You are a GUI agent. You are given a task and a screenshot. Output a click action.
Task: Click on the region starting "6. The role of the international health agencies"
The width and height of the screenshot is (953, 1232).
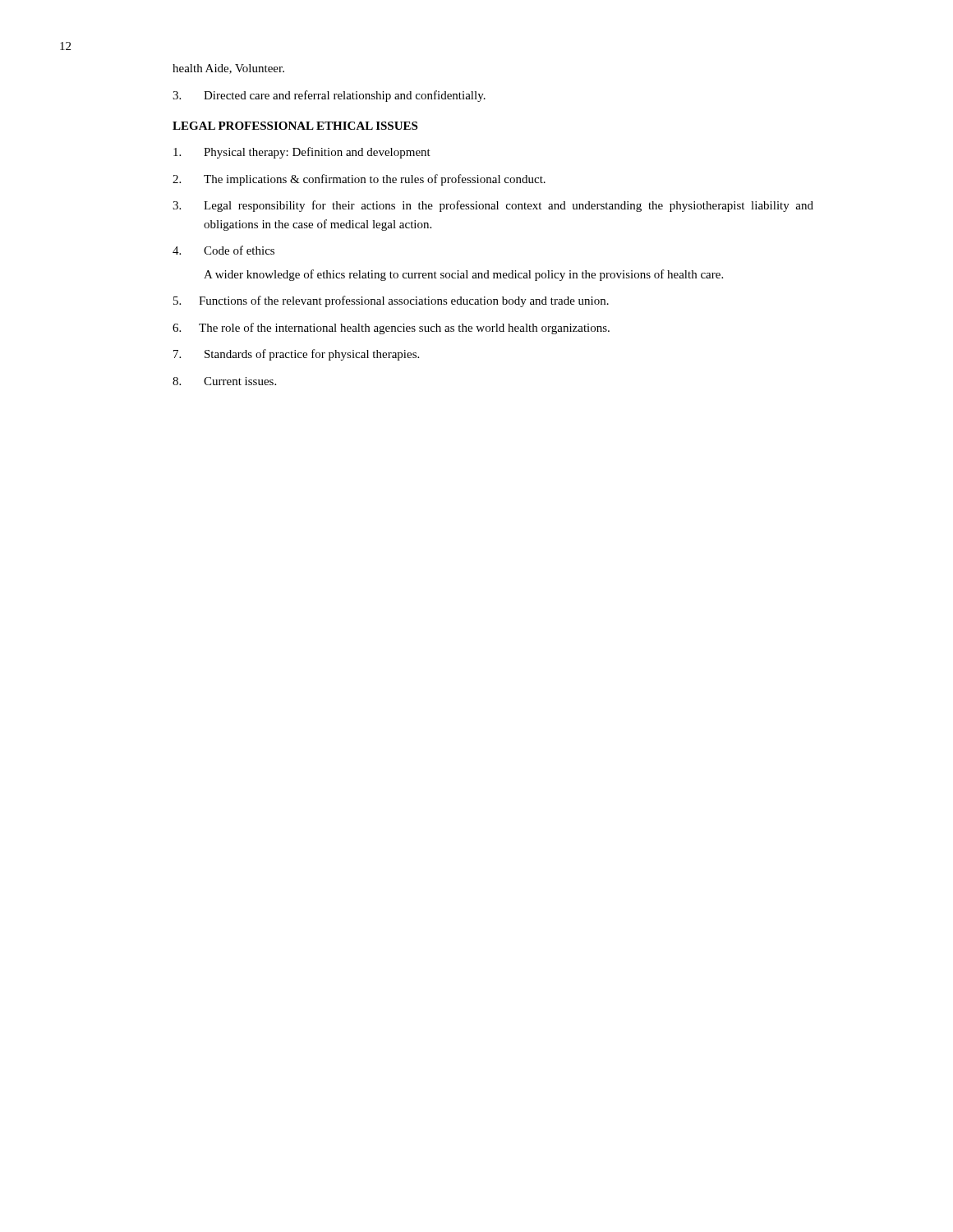[493, 327]
